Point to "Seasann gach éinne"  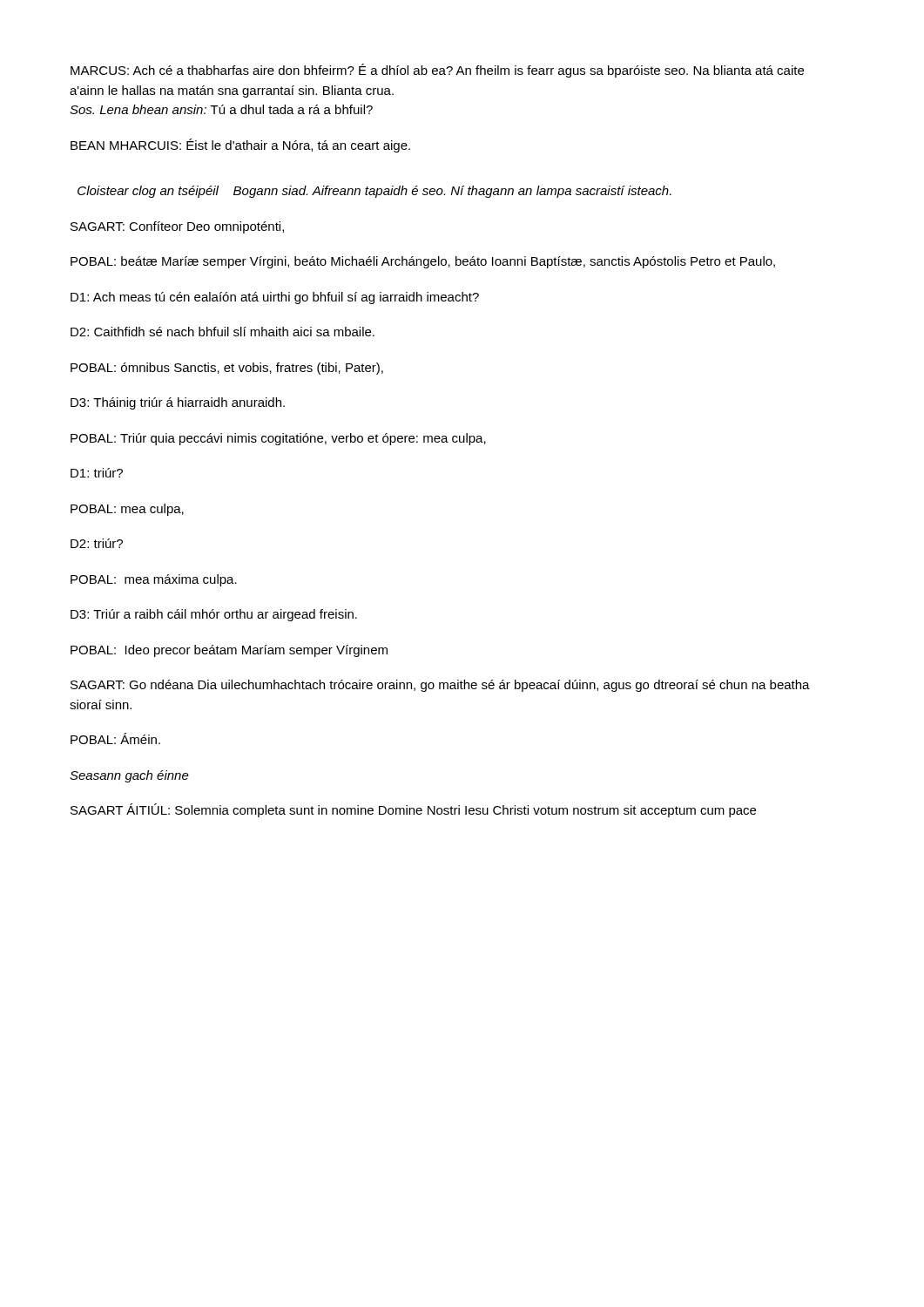(129, 775)
